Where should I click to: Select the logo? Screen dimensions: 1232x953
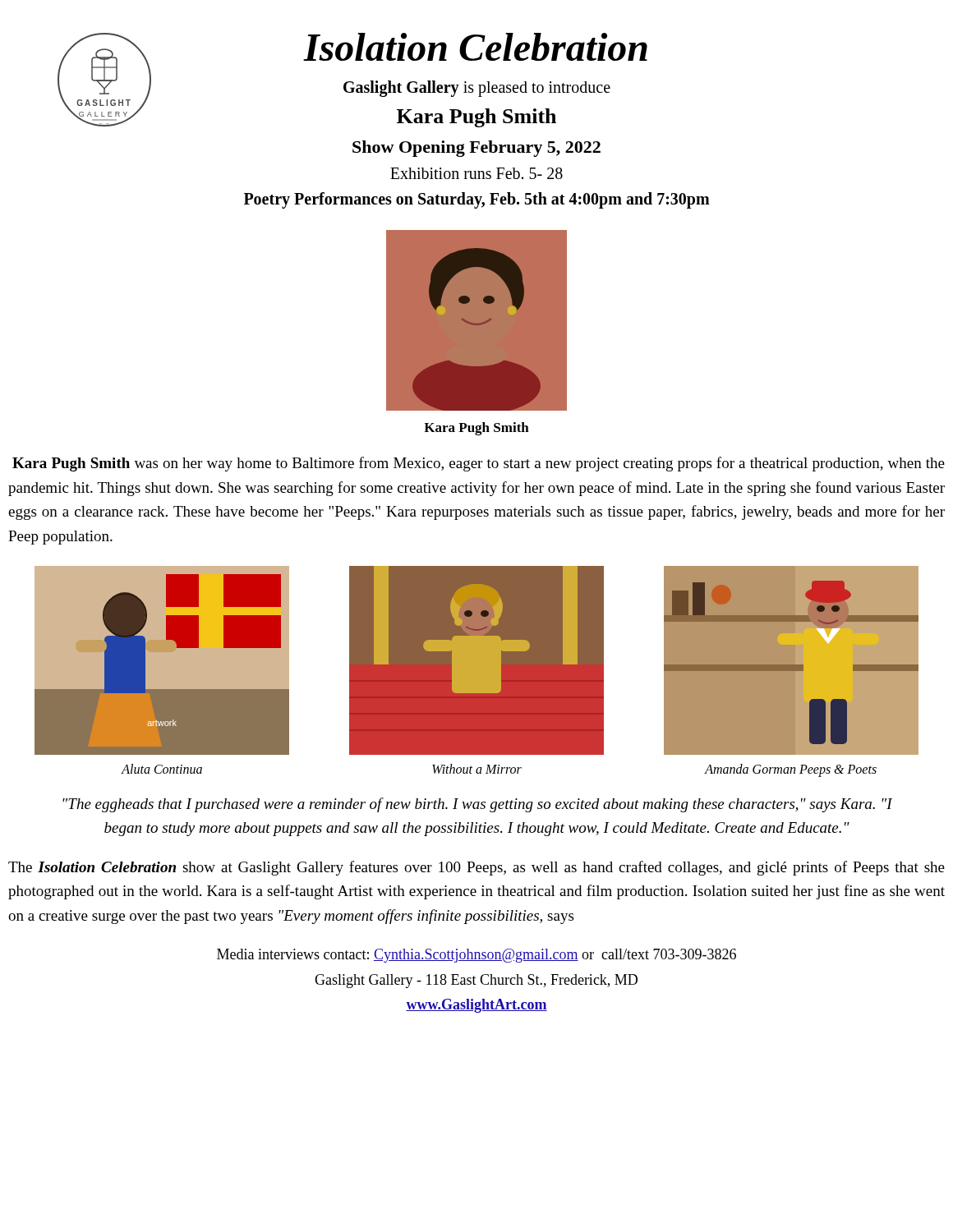(104, 80)
